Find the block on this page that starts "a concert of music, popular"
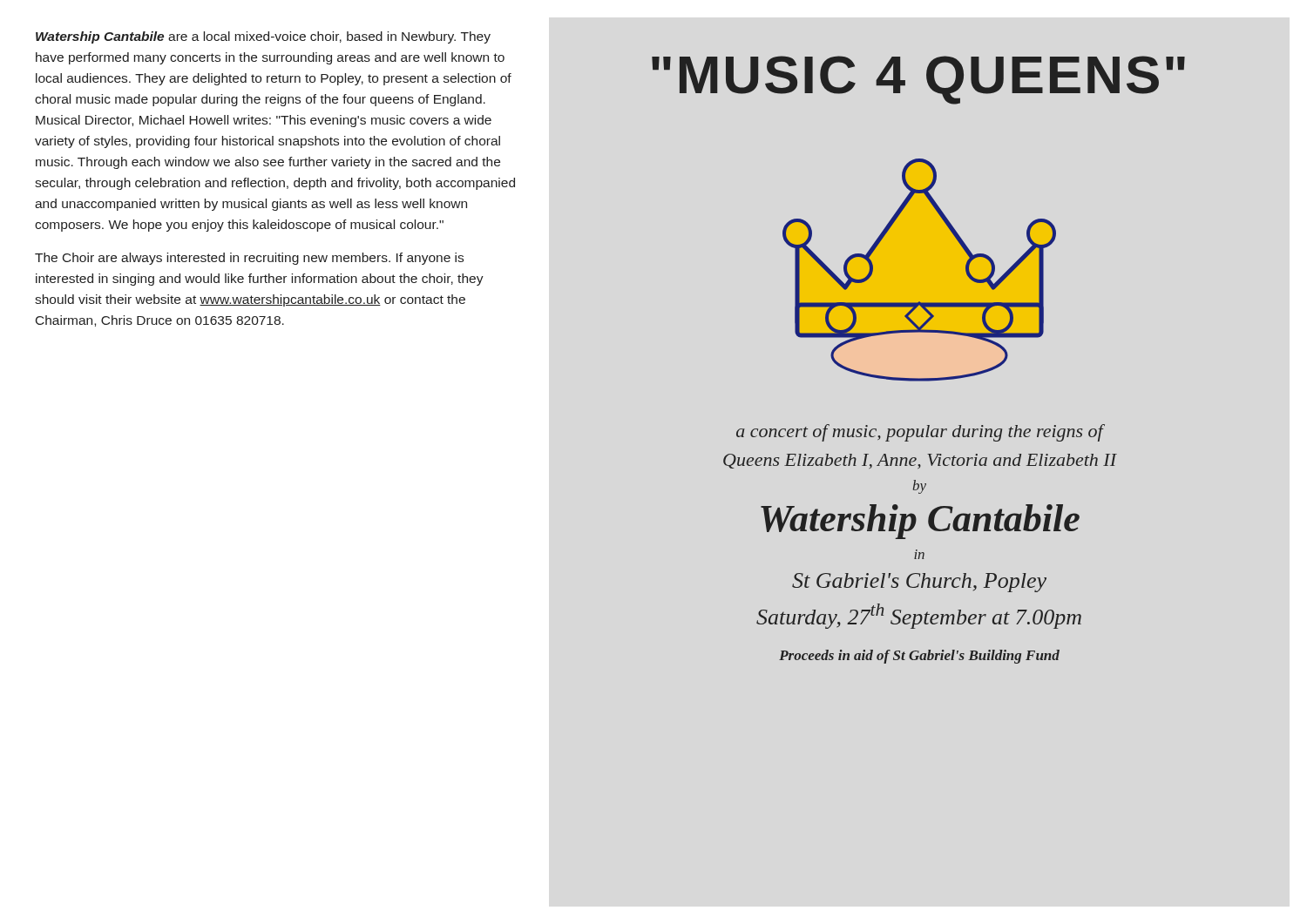Viewport: 1307px width, 924px height. 919,540
